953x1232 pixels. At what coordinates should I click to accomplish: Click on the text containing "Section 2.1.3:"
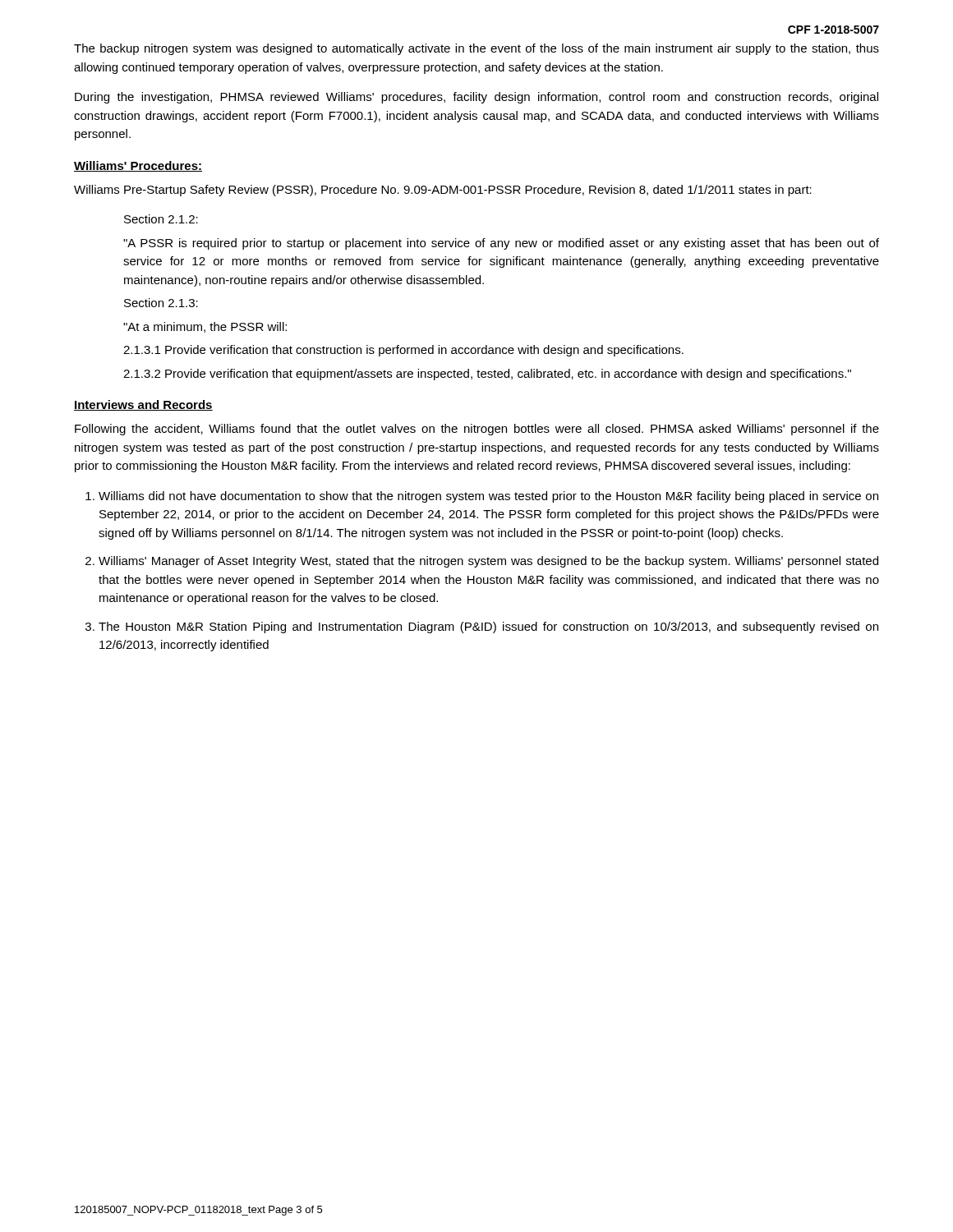coord(161,303)
